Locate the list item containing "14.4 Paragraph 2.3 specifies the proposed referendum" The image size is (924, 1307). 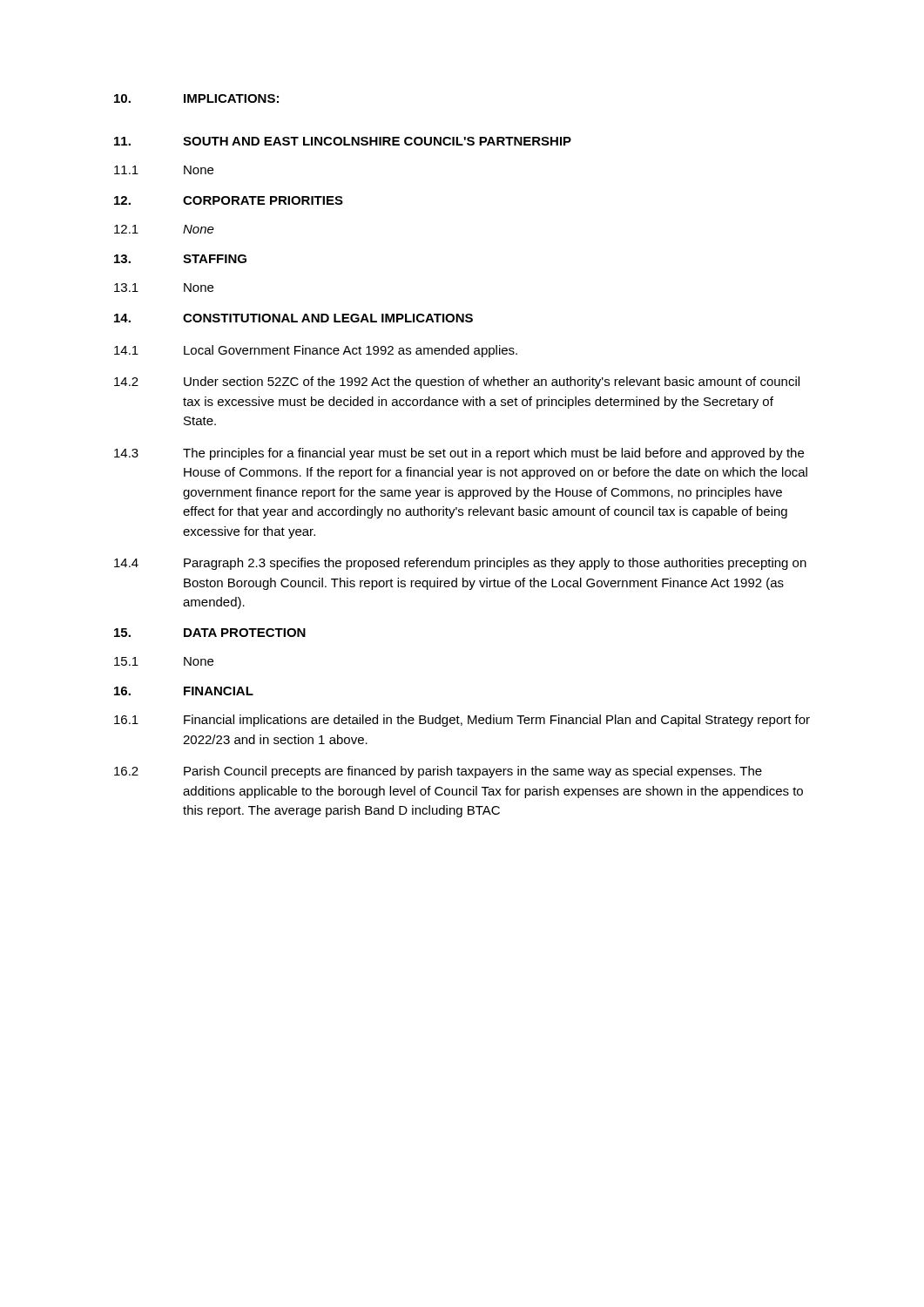click(462, 583)
